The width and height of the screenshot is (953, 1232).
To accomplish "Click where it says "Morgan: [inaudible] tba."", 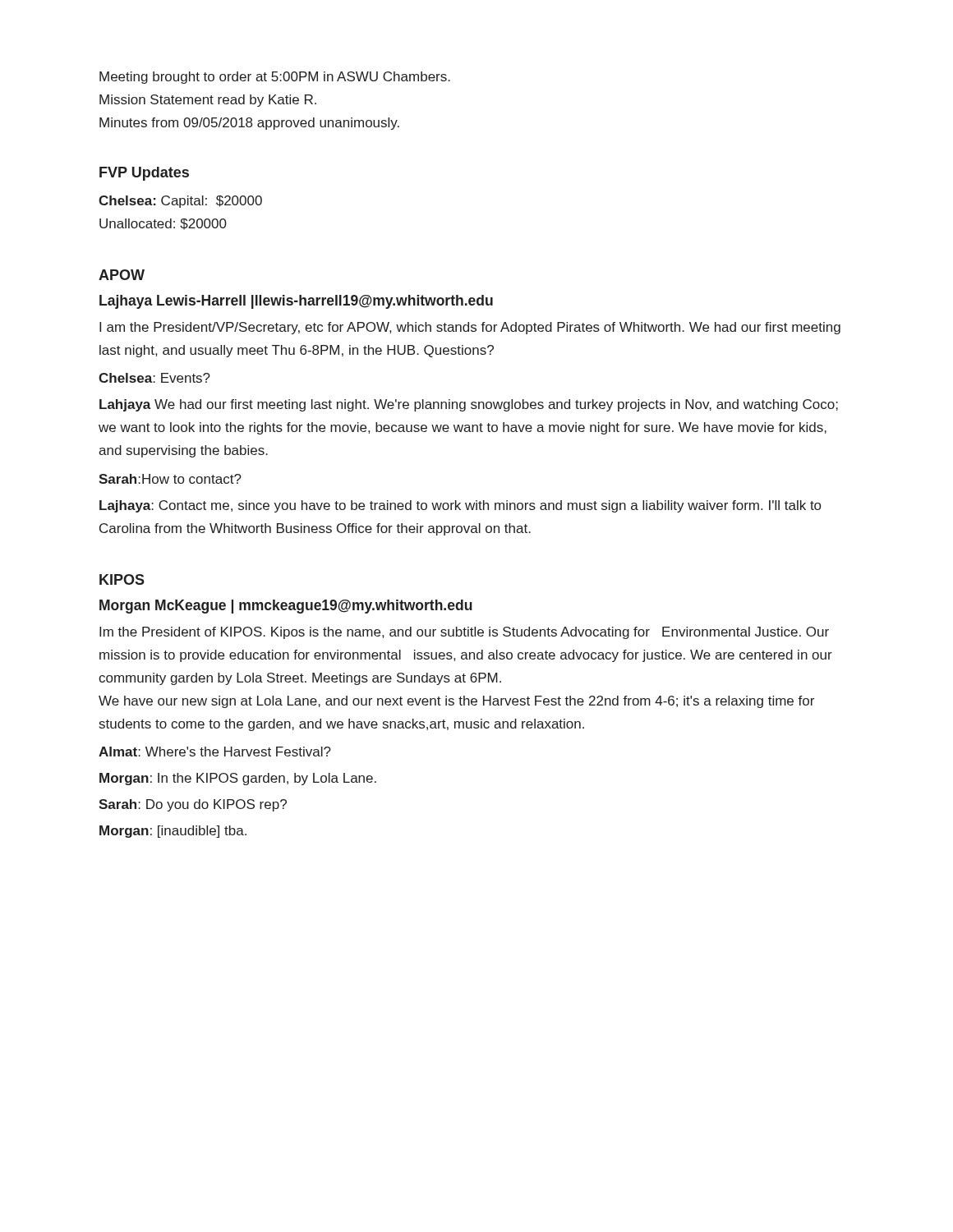I will [x=173, y=831].
